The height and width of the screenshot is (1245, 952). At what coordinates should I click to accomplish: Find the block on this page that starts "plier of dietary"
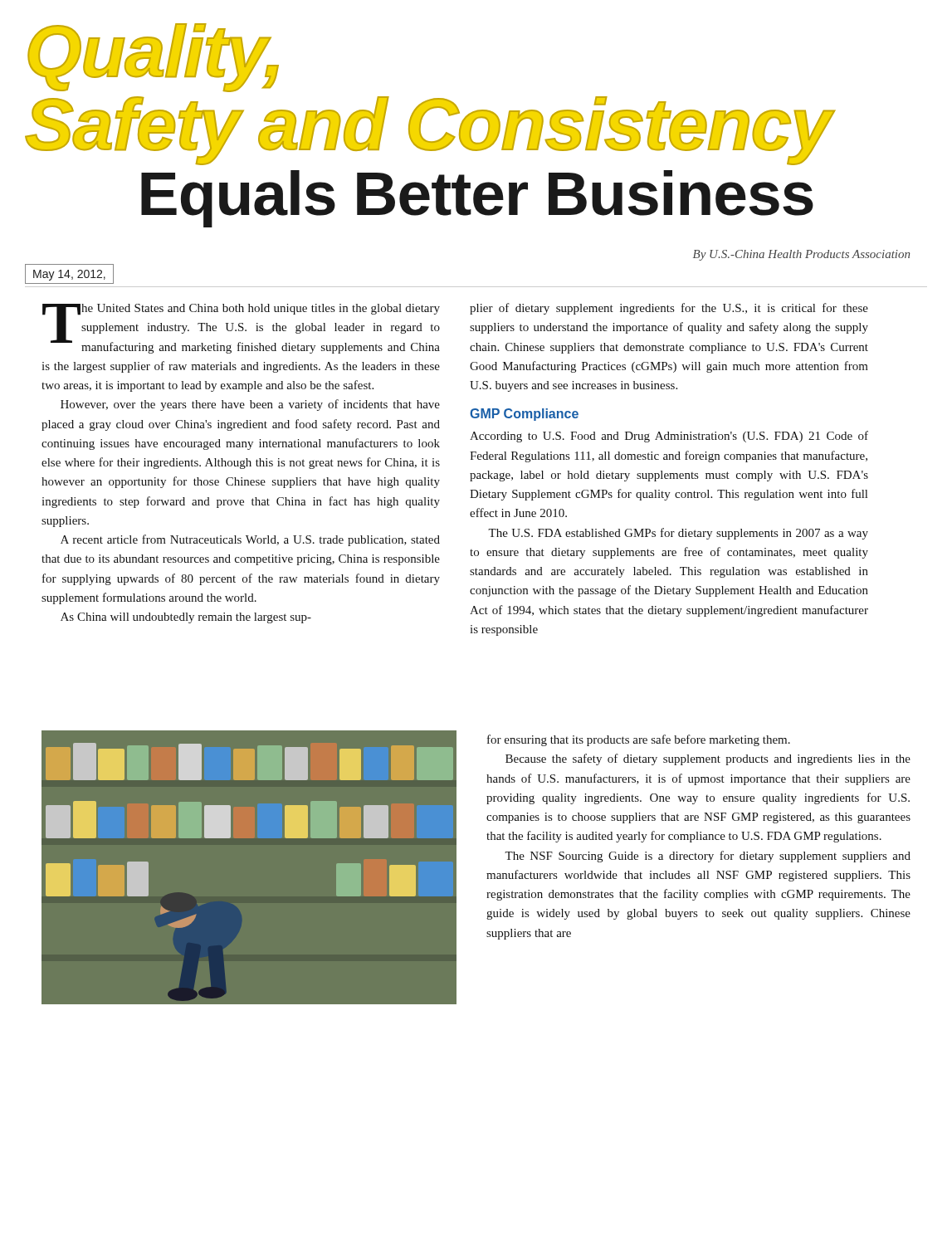[669, 347]
